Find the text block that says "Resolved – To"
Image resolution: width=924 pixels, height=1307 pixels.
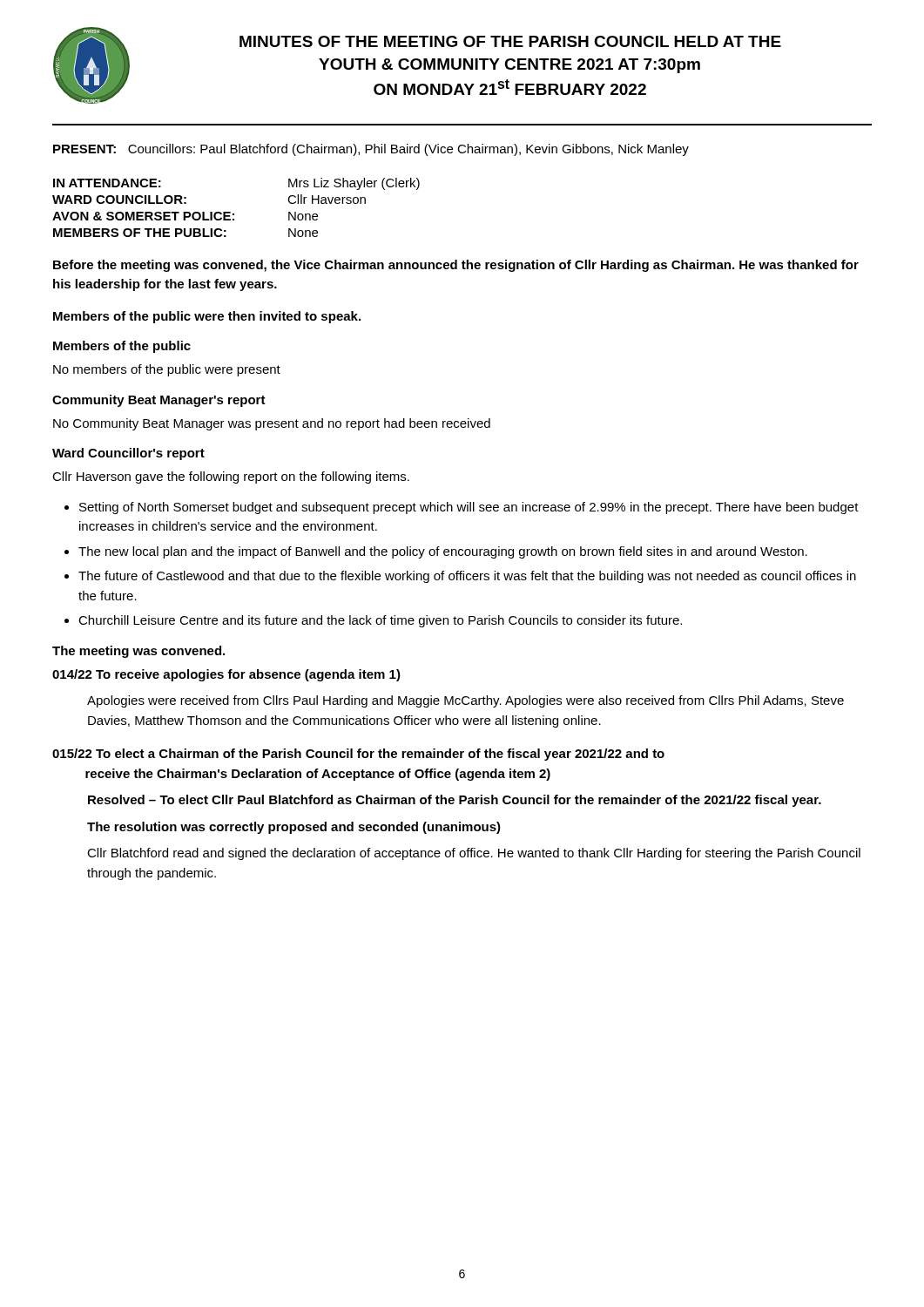point(454,799)
